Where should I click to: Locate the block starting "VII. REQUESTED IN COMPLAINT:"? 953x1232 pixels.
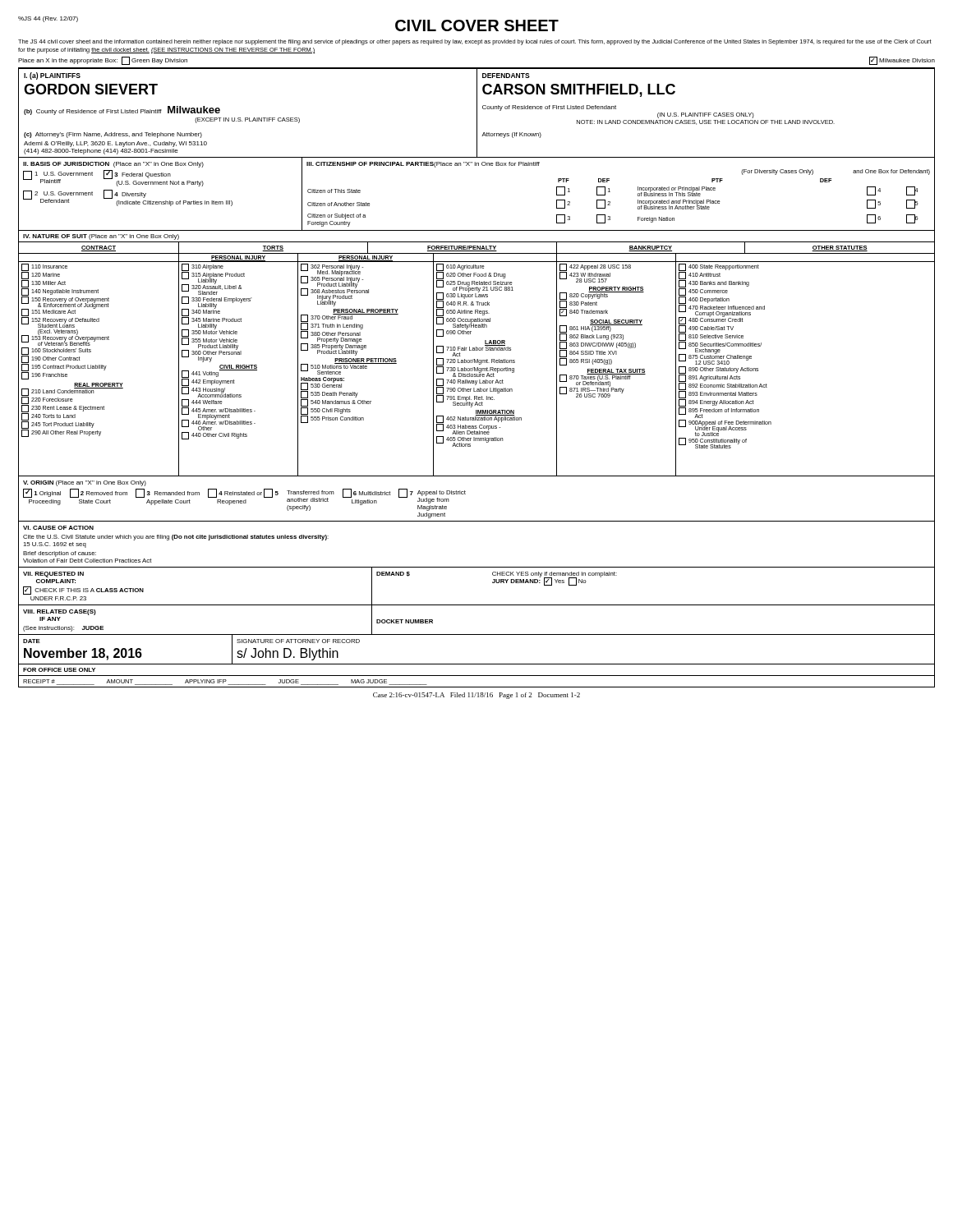coord(53,577)
